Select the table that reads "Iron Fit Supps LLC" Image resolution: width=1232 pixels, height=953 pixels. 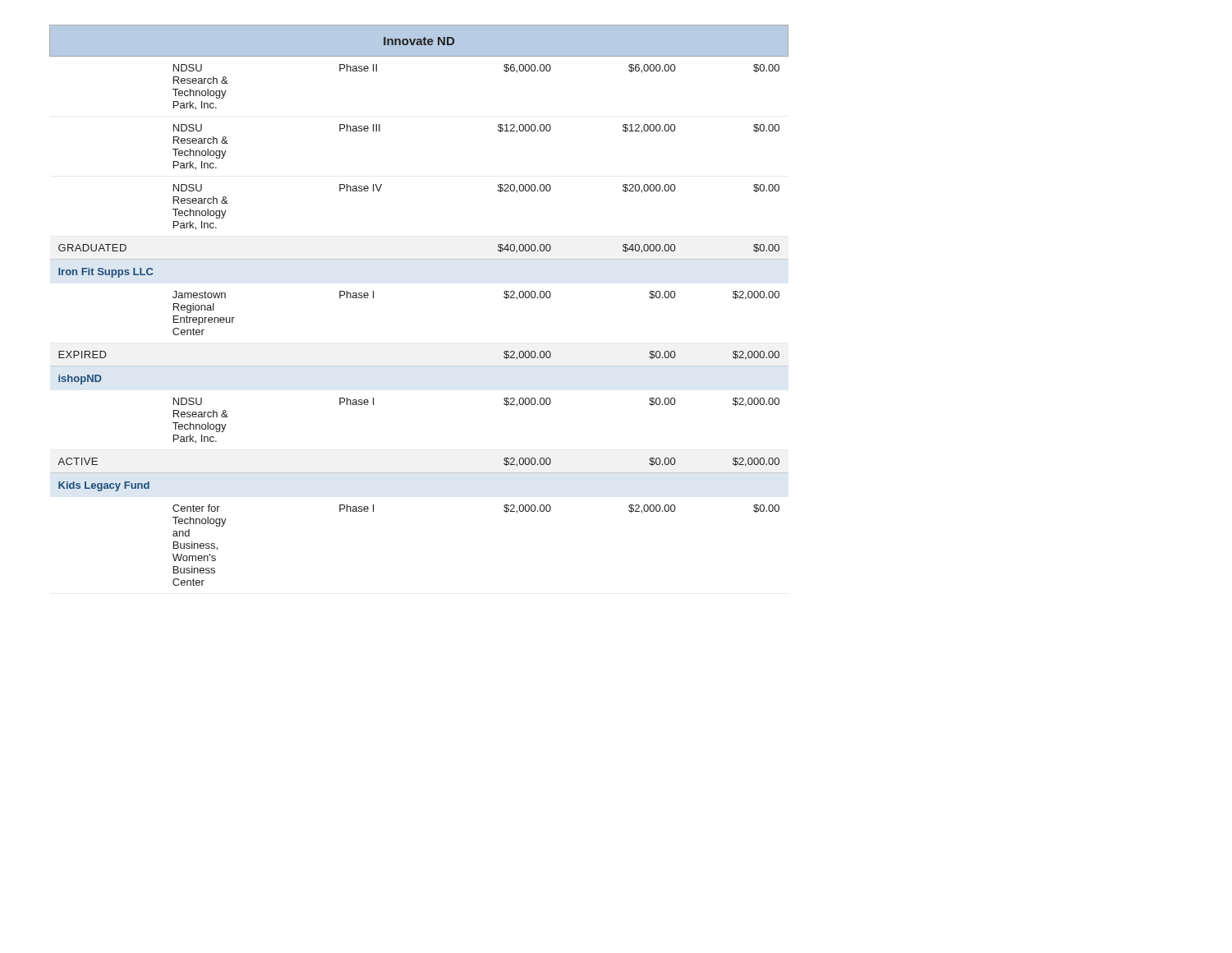click(419, 309)
